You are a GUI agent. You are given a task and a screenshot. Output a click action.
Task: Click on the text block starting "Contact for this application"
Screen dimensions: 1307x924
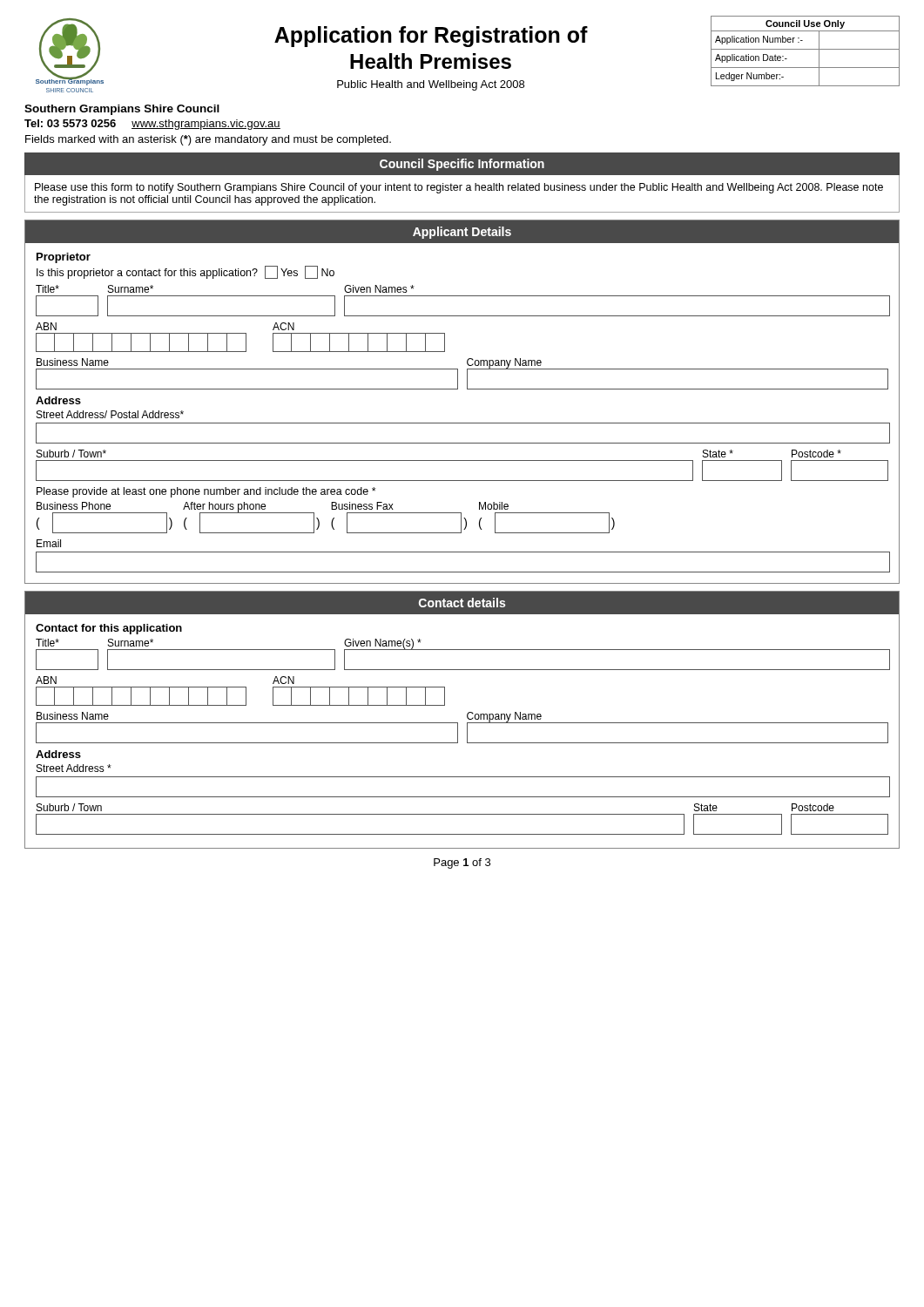109,628
